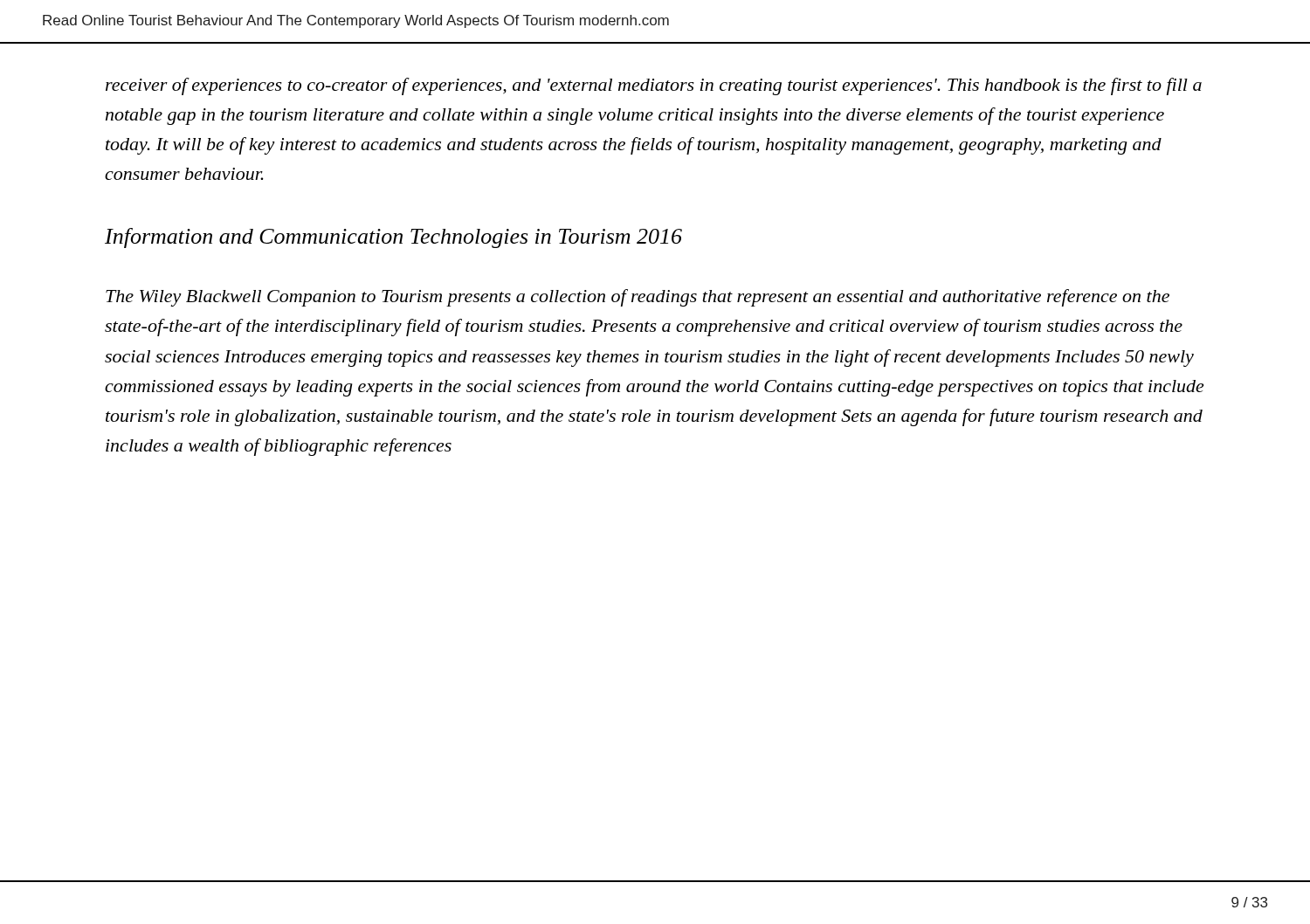The image size is (1310, 924).
Task: Find the block starting "receiver of experiences to co-creator of"
Action: pyautogui.click(x=653, y=129)
